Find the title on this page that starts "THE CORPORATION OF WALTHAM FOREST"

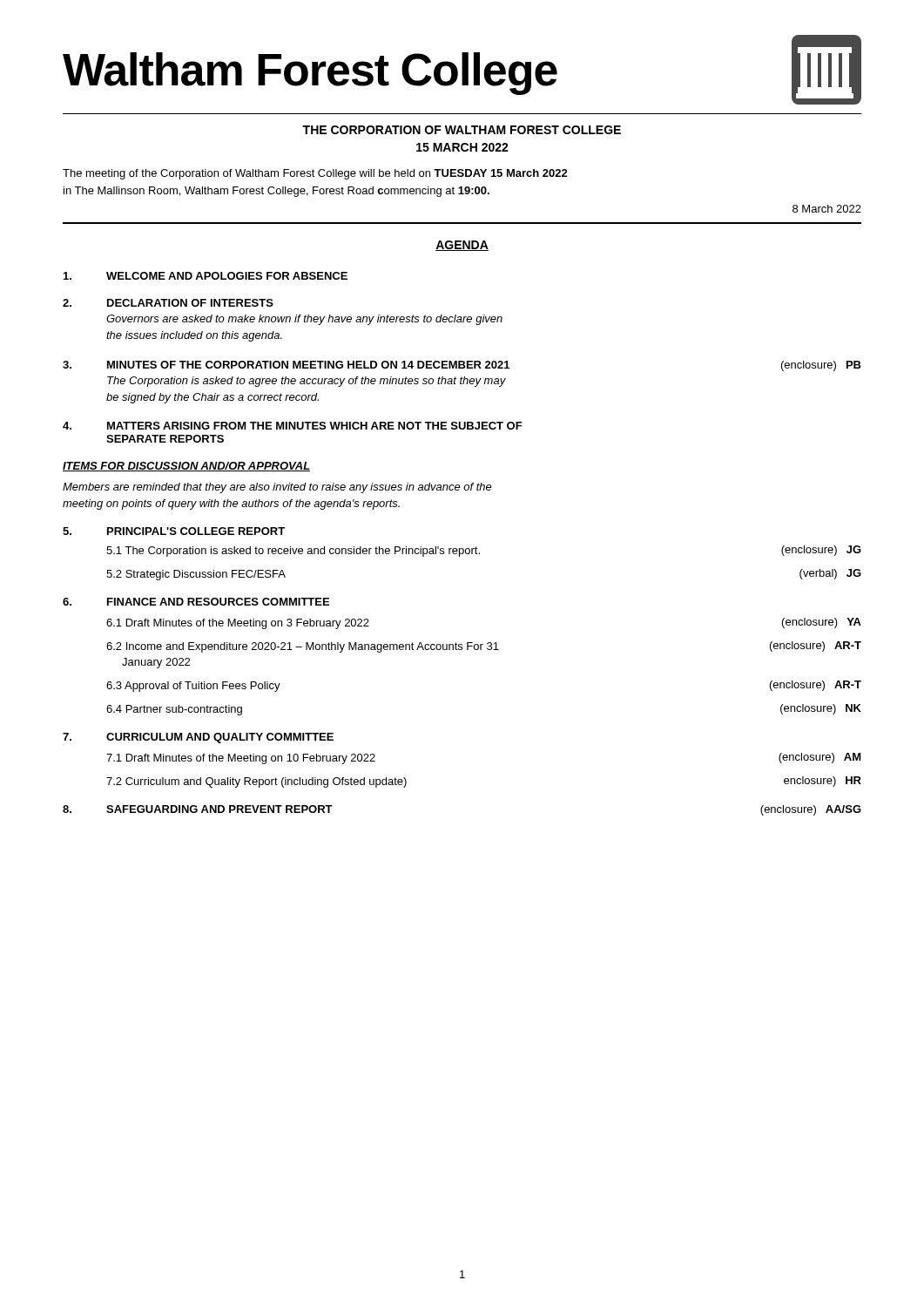coord(462,130)
